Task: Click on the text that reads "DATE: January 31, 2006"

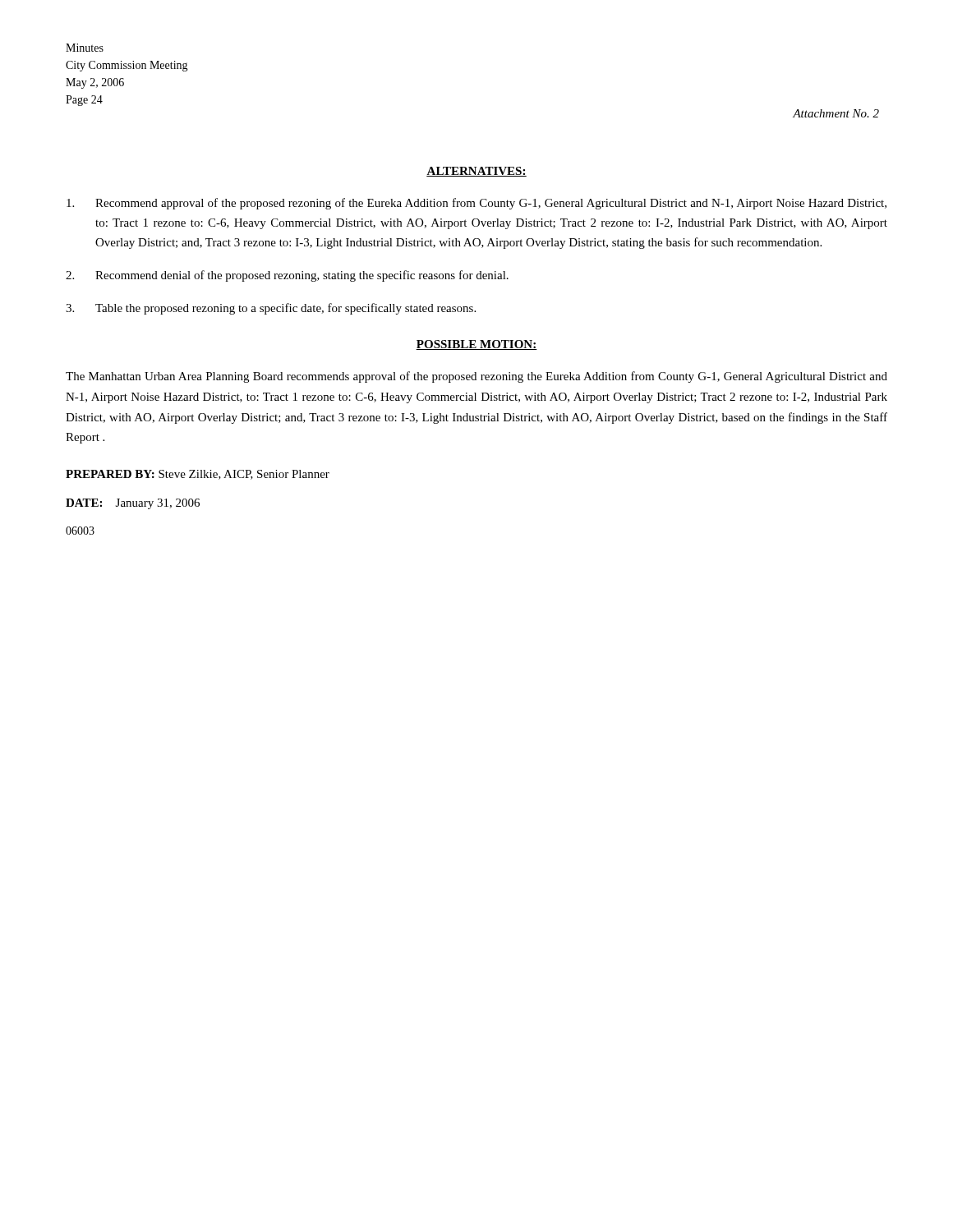Action: click(133, 502)
